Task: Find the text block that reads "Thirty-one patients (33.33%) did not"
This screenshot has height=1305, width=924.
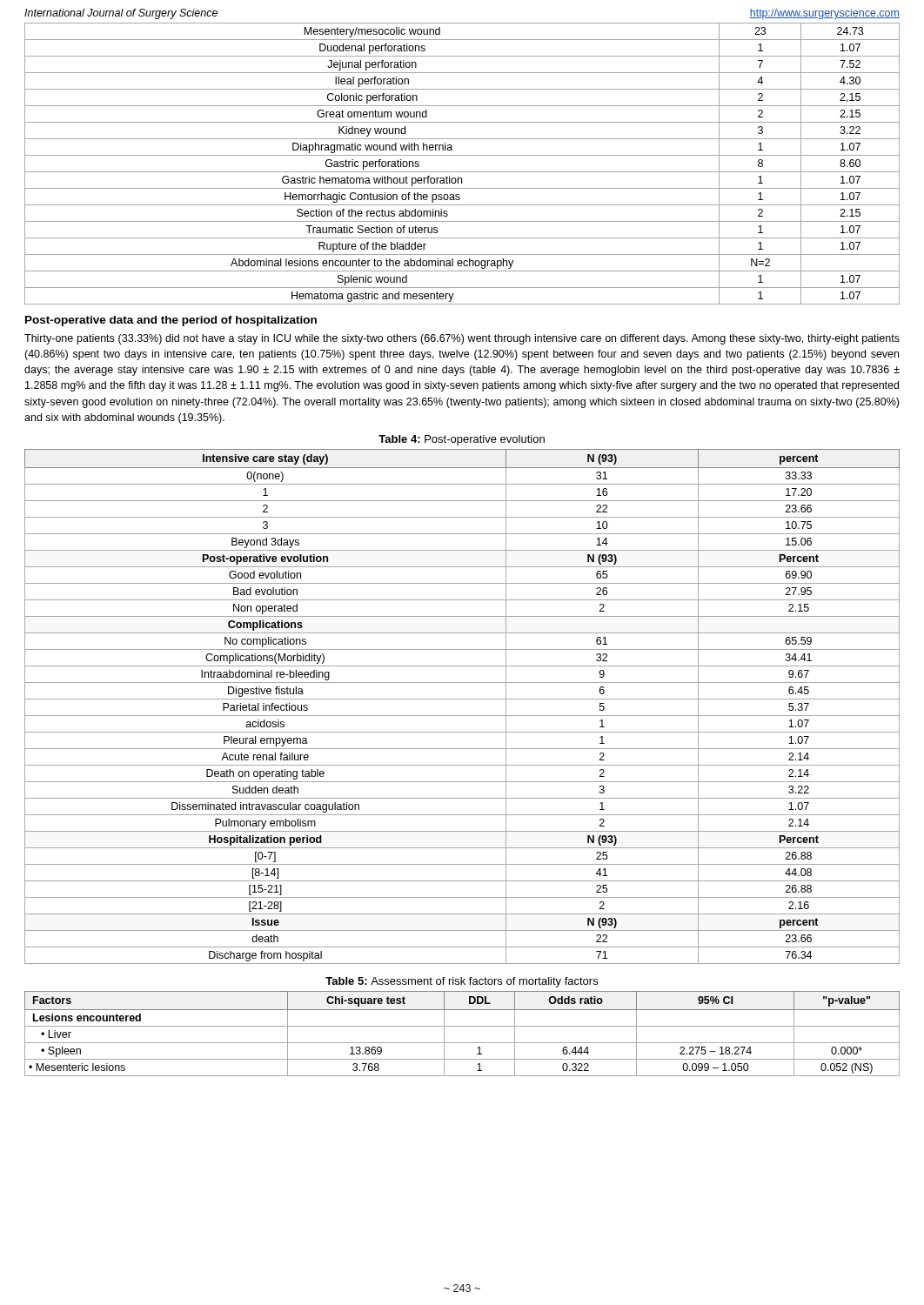Action: pos(462,378)
